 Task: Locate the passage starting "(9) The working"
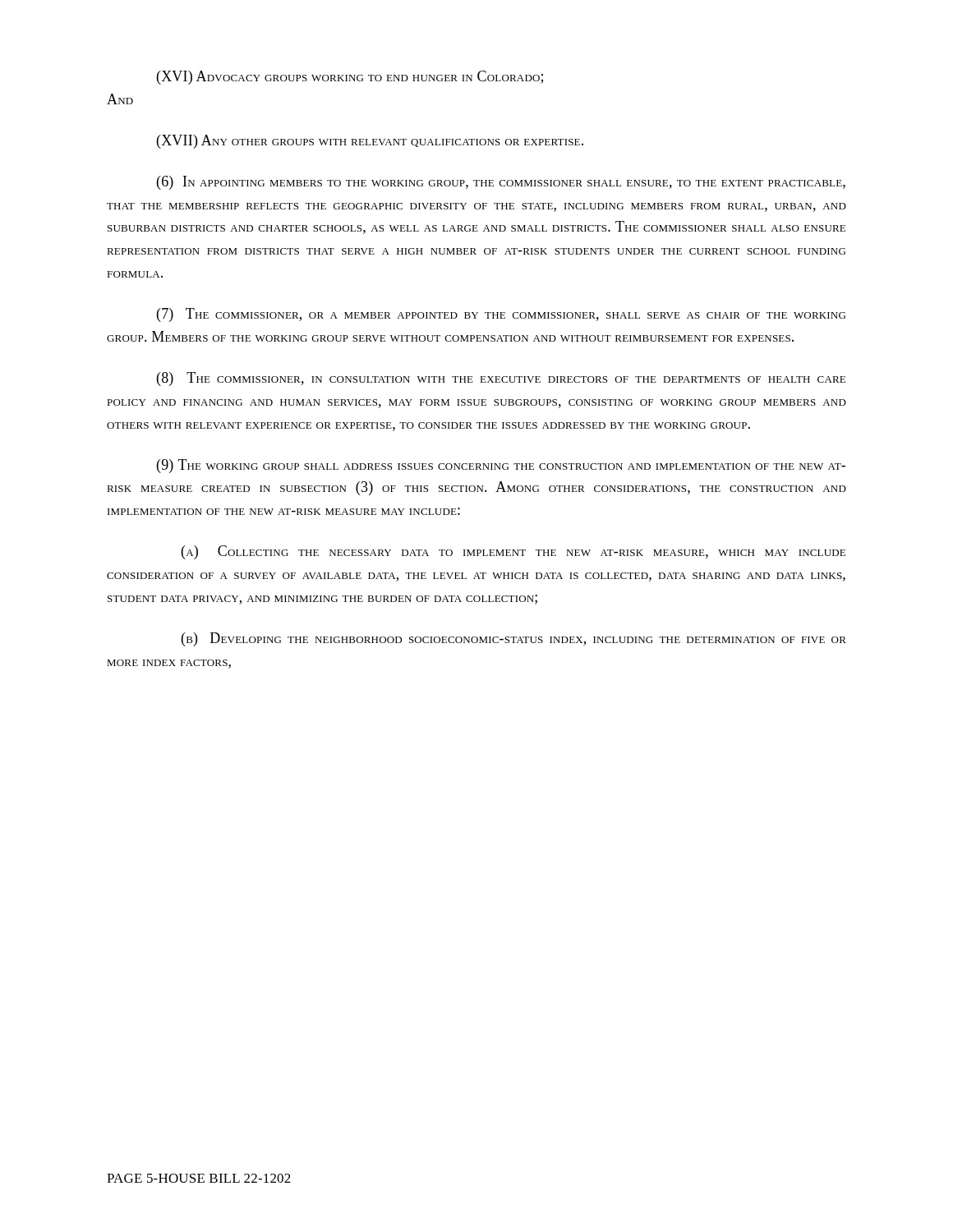coord(476,487)
